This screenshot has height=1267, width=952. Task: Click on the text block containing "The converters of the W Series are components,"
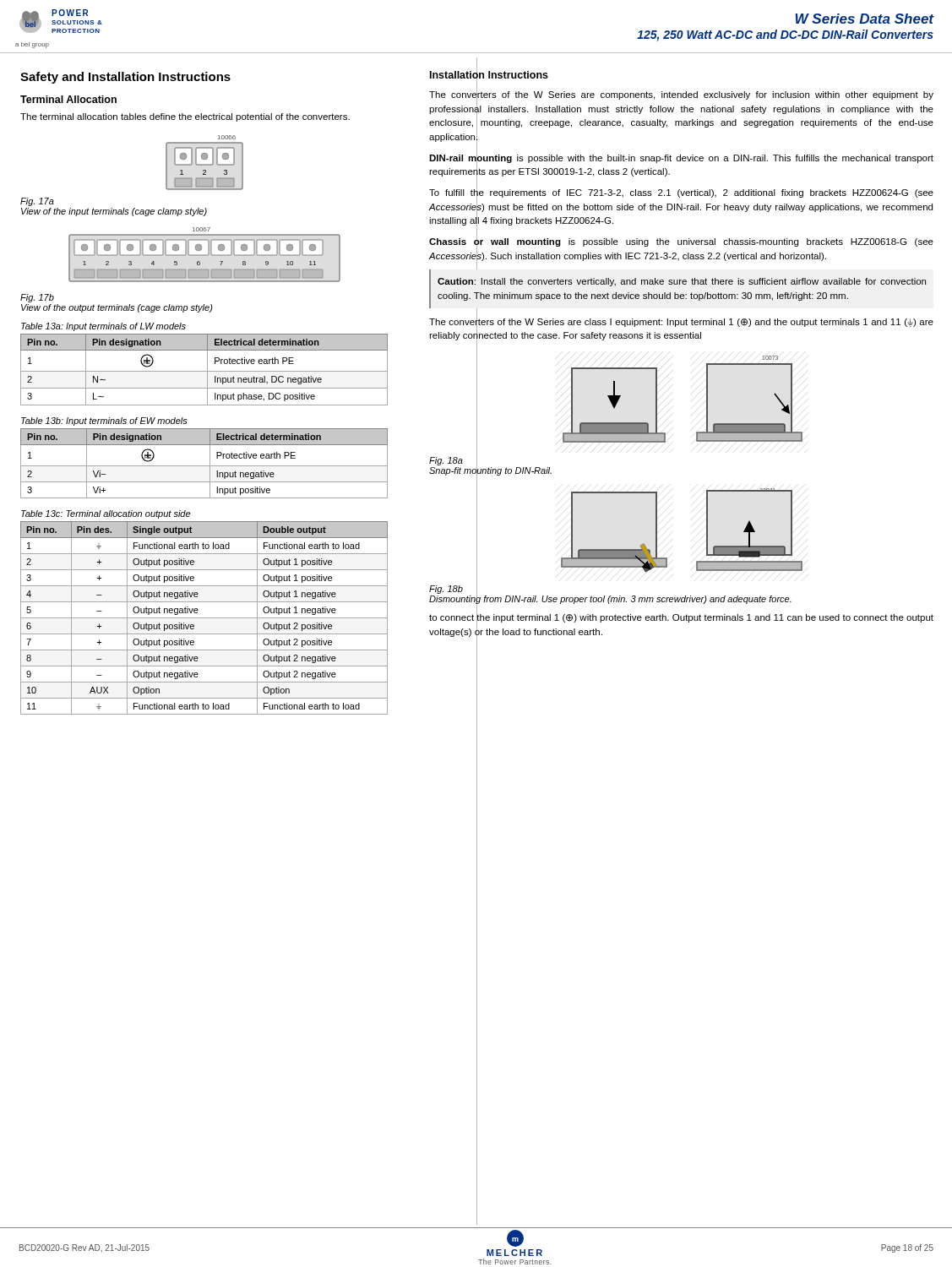click(x=681, y=116)
